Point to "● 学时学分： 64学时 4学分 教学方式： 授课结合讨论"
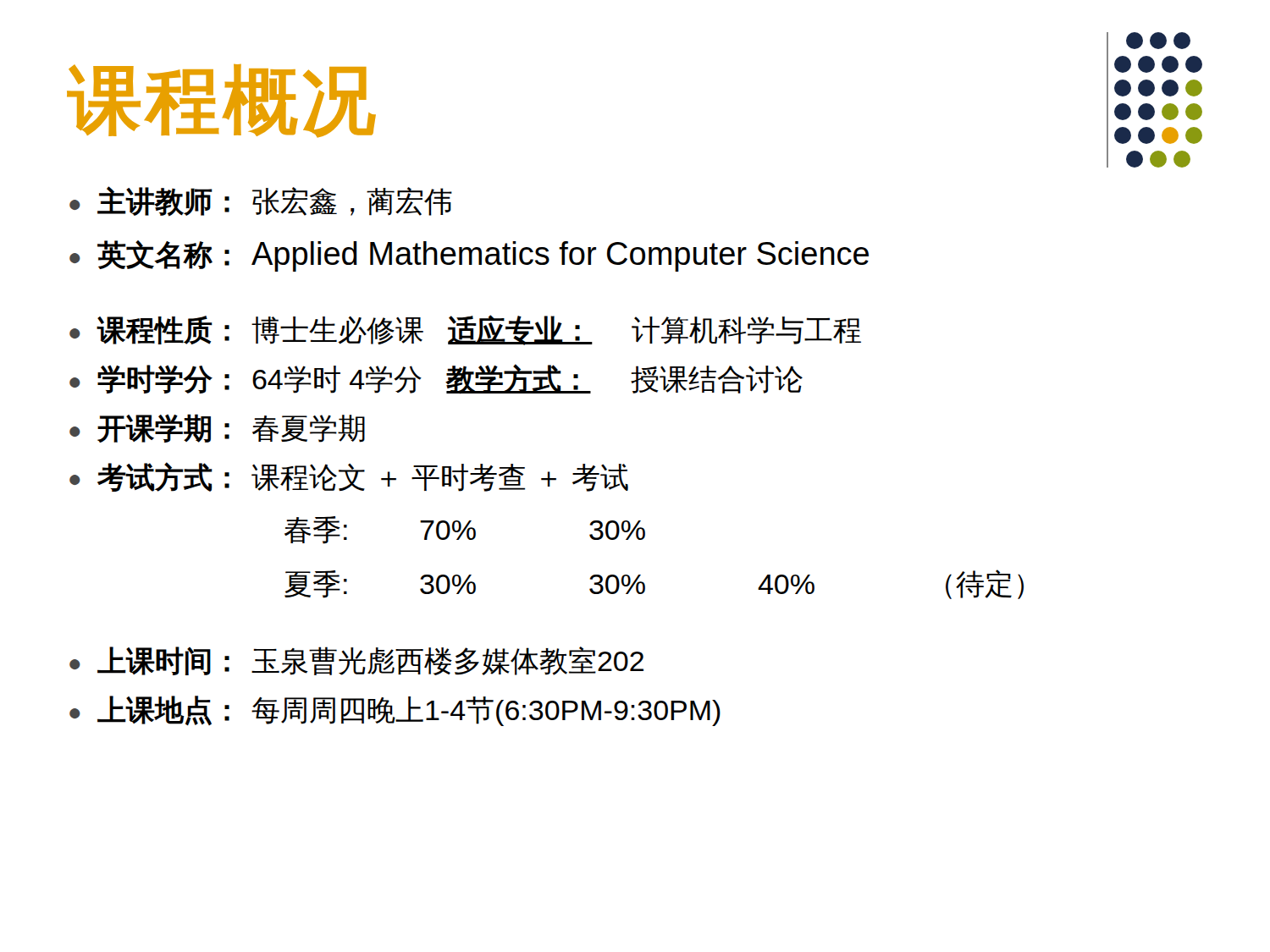The width and height of the screenshot is (1270, 952). 435,380
